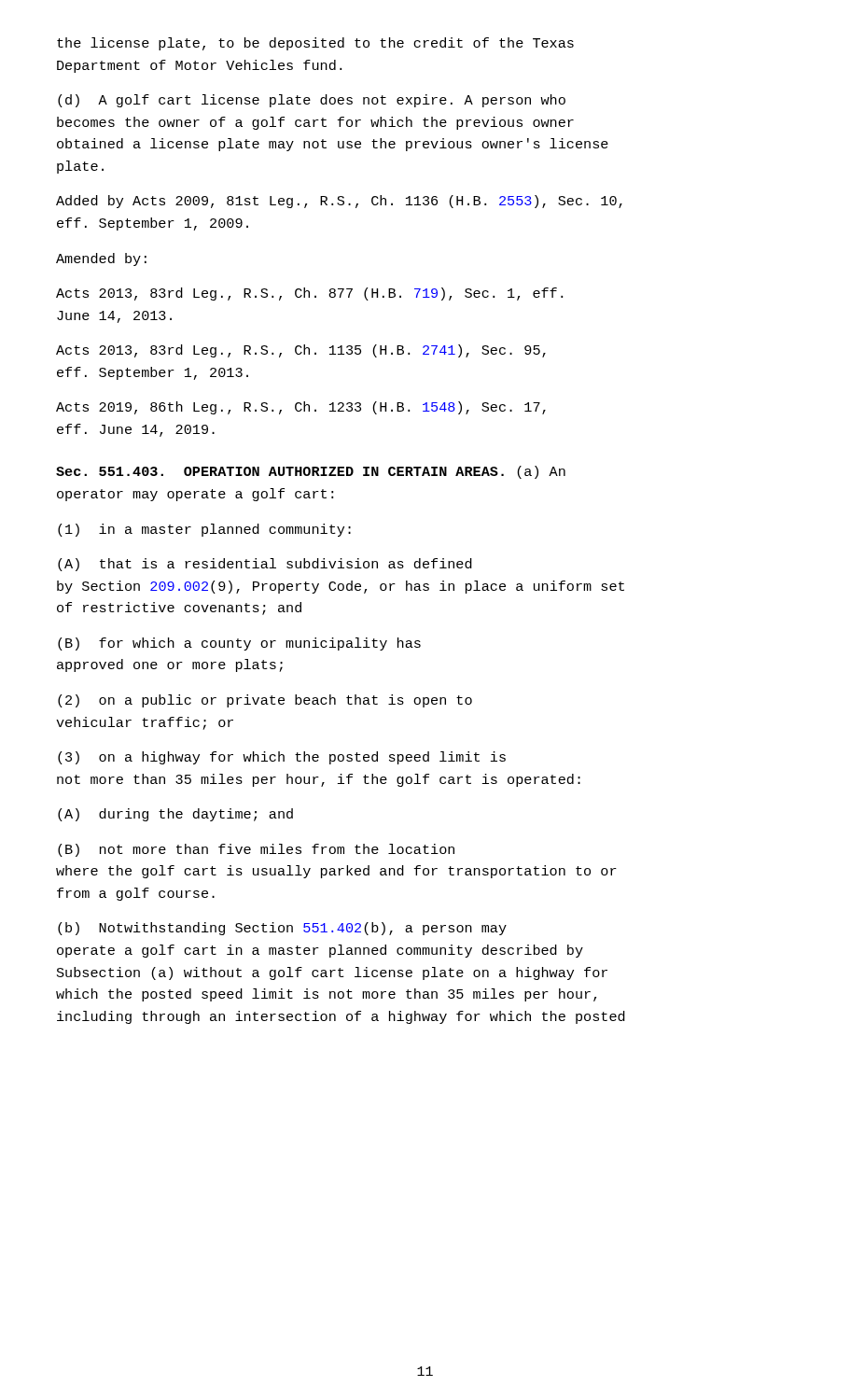This screenshot has height=1400, width=850.
Task: Point to the block beginning "(3) on a highway for which"
Action: [x=320, y=769]
